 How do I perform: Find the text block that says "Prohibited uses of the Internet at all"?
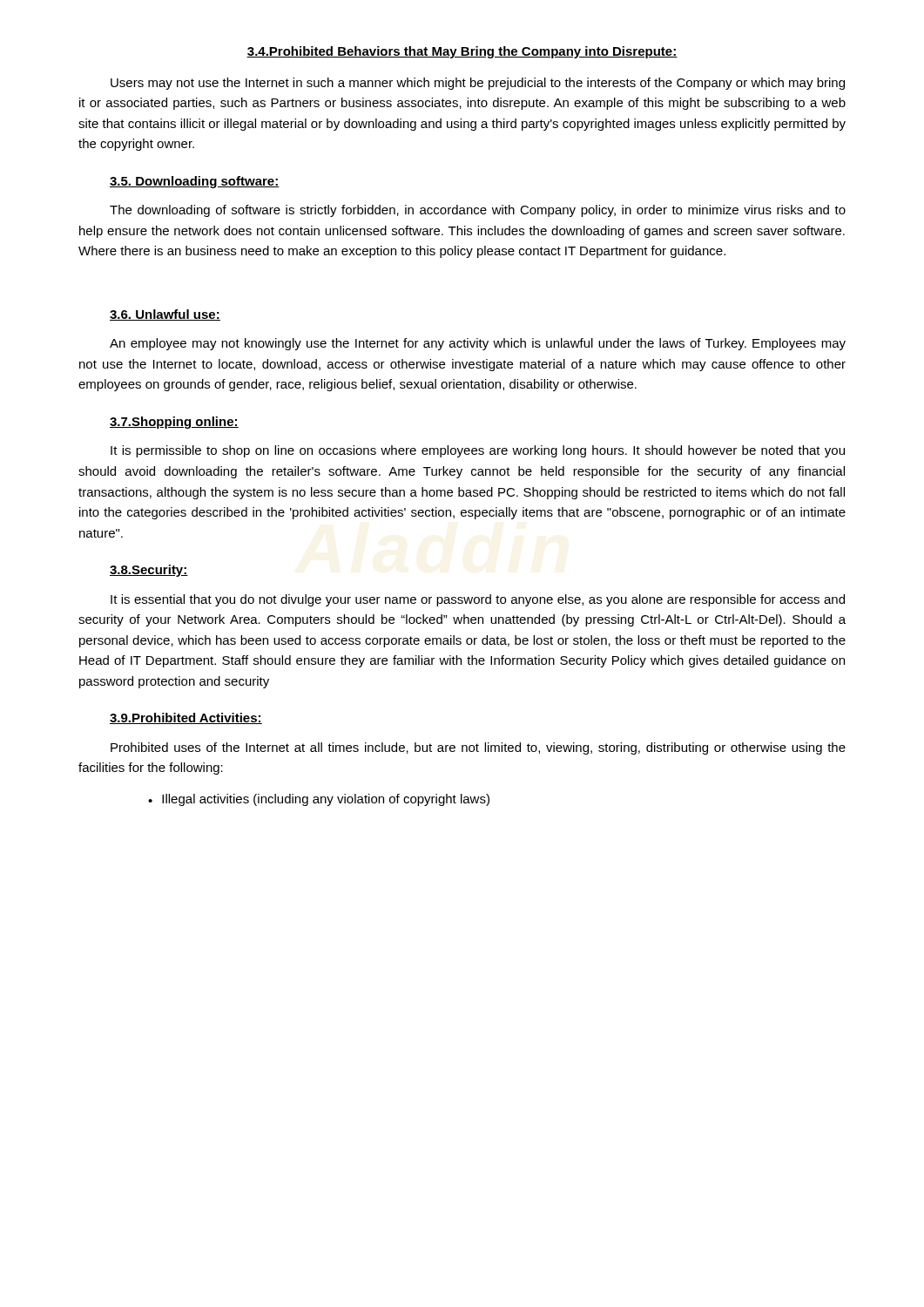coord(462,757)
